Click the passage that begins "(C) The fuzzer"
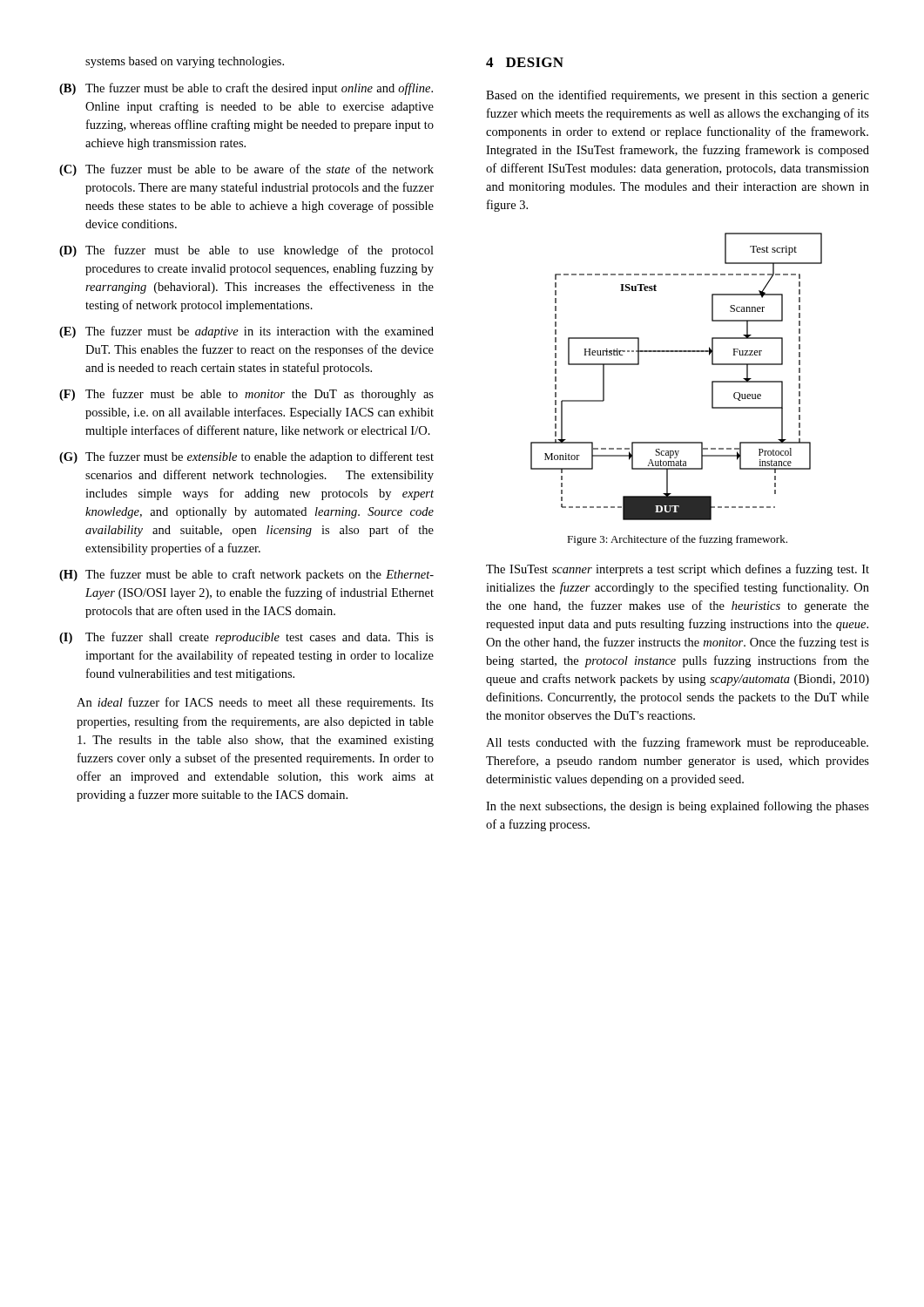The height and width of the screenshot is (1307, 924). click(246, 197)
